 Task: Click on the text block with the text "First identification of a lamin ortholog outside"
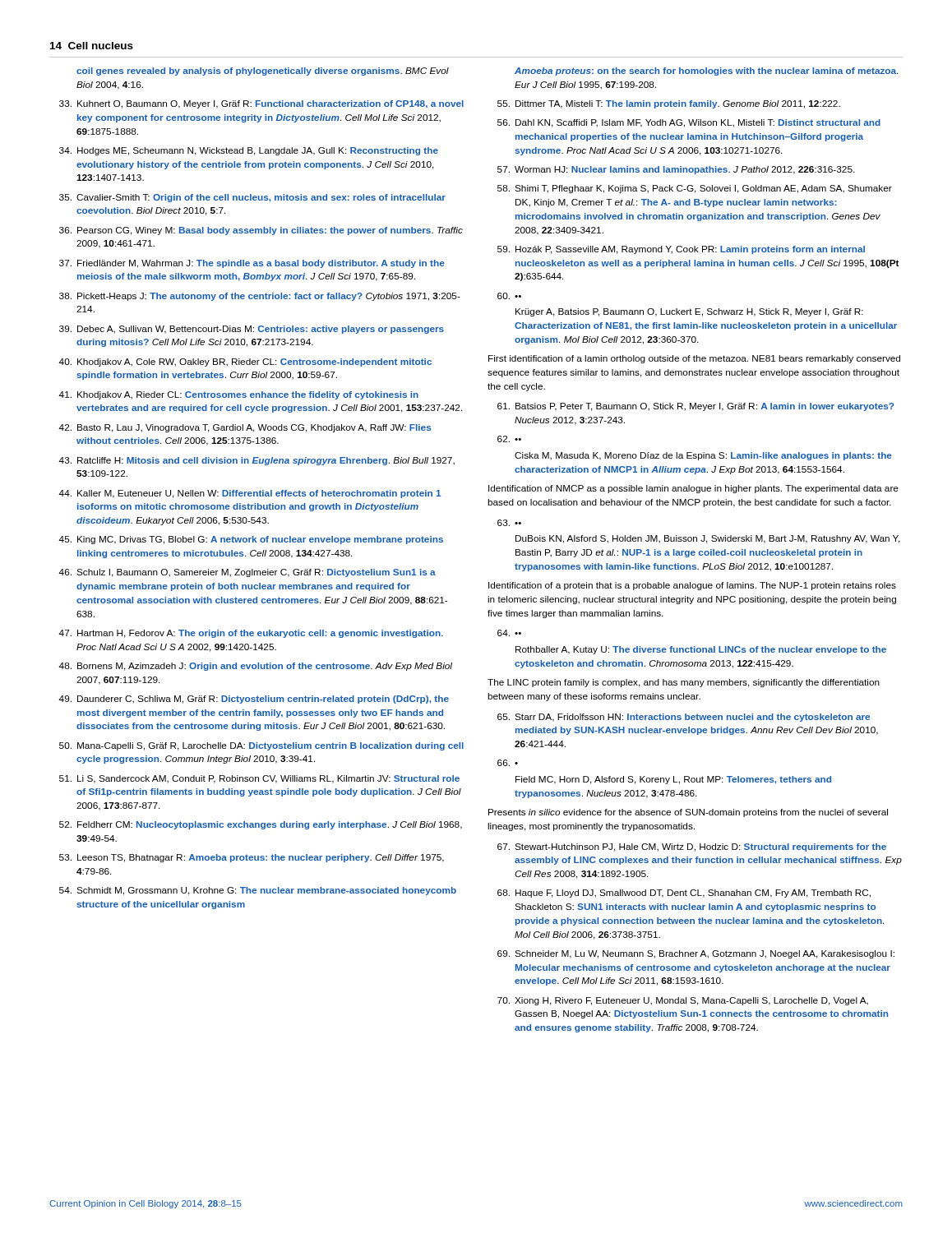[x=694, y=372]
